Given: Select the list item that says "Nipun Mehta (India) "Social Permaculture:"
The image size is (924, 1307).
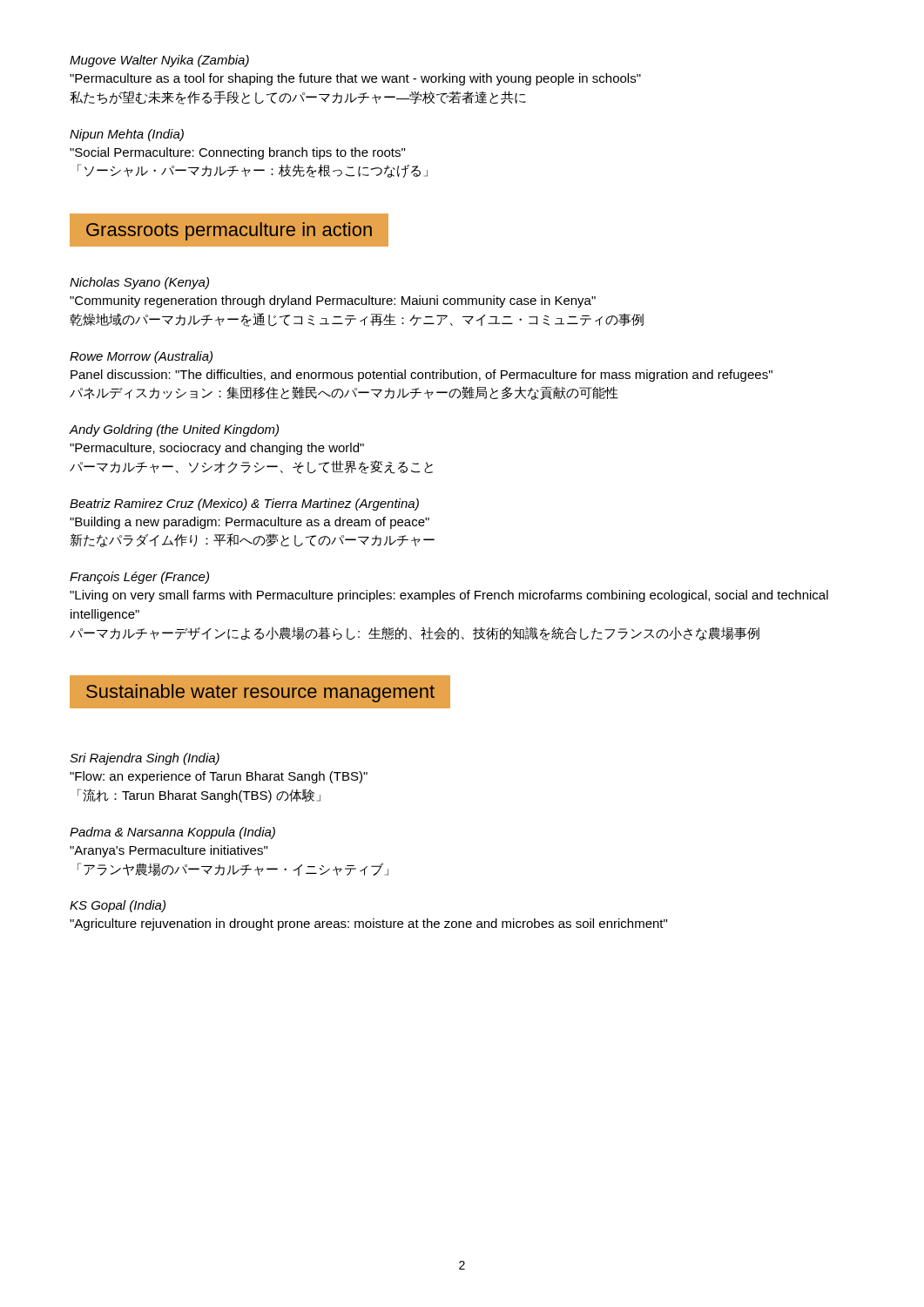Looking at the screenshot, I should (x=127, y=135).
